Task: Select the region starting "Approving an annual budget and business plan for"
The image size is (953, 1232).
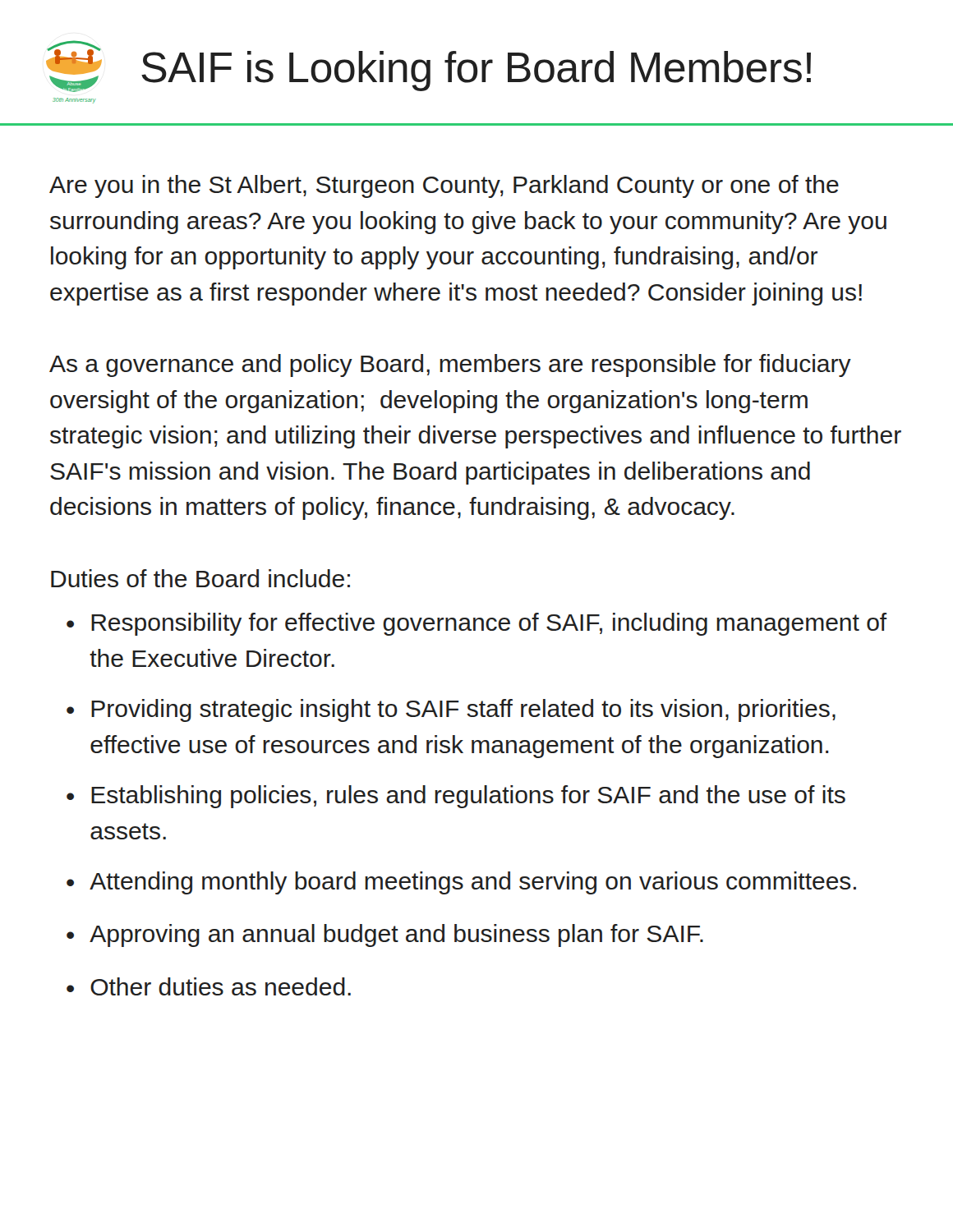Action: click(497, 934)
